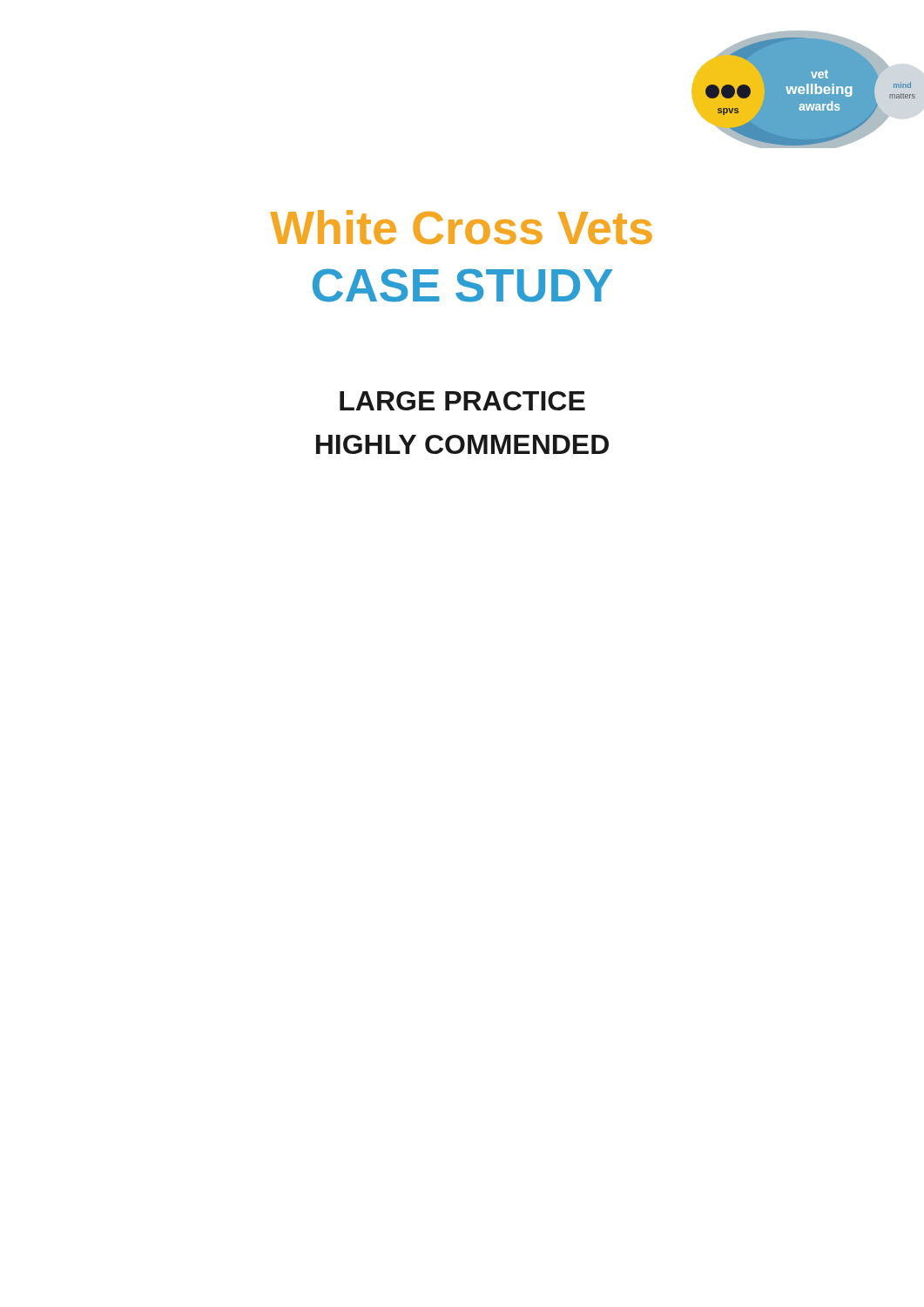Point to the passage starting "White Cross Vets CASE STUDY"
This screenshot has height=1307, width=924.
click(x=462, y=256)
